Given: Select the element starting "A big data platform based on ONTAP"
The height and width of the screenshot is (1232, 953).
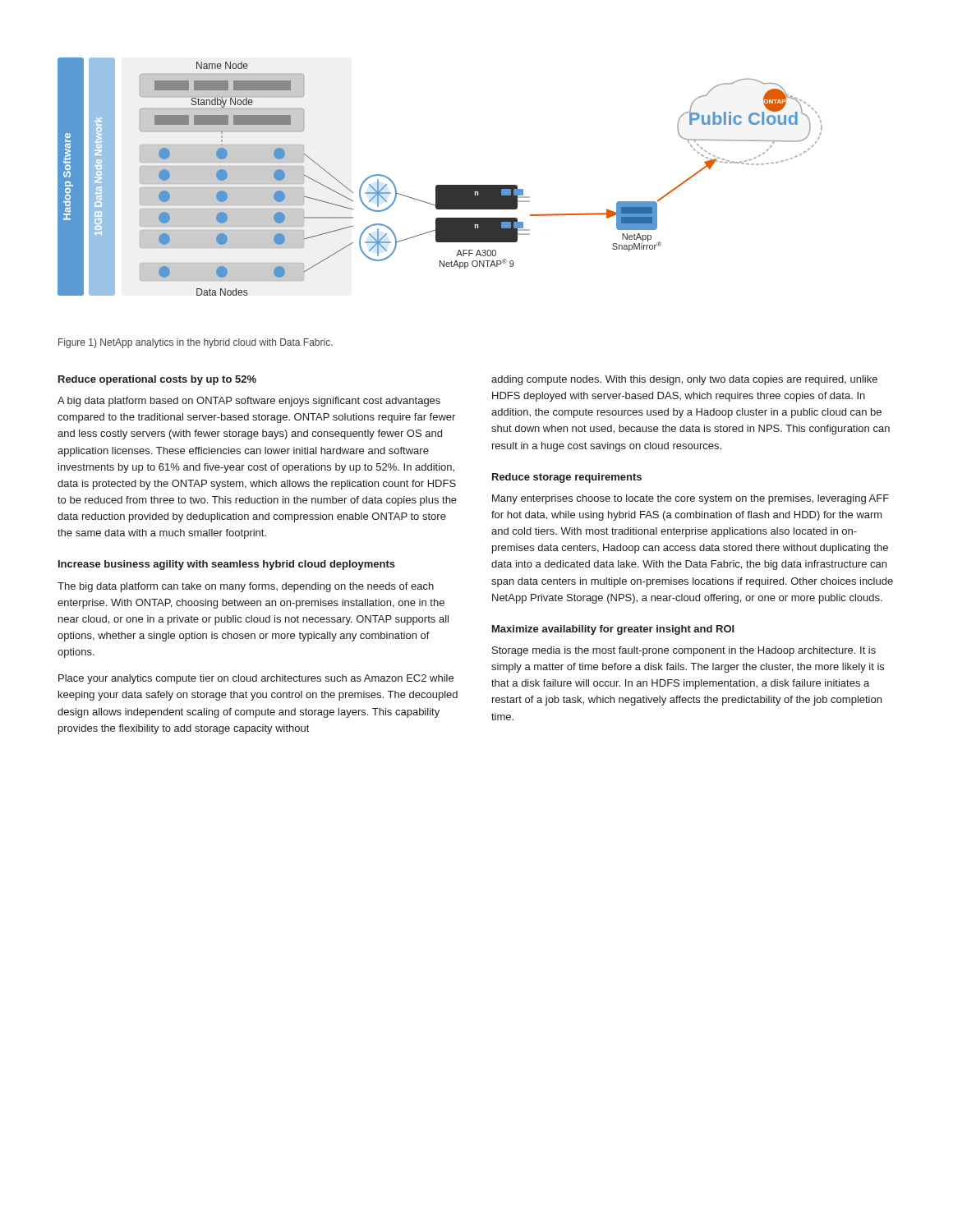Looking at the screenshot, I should 260,467.
